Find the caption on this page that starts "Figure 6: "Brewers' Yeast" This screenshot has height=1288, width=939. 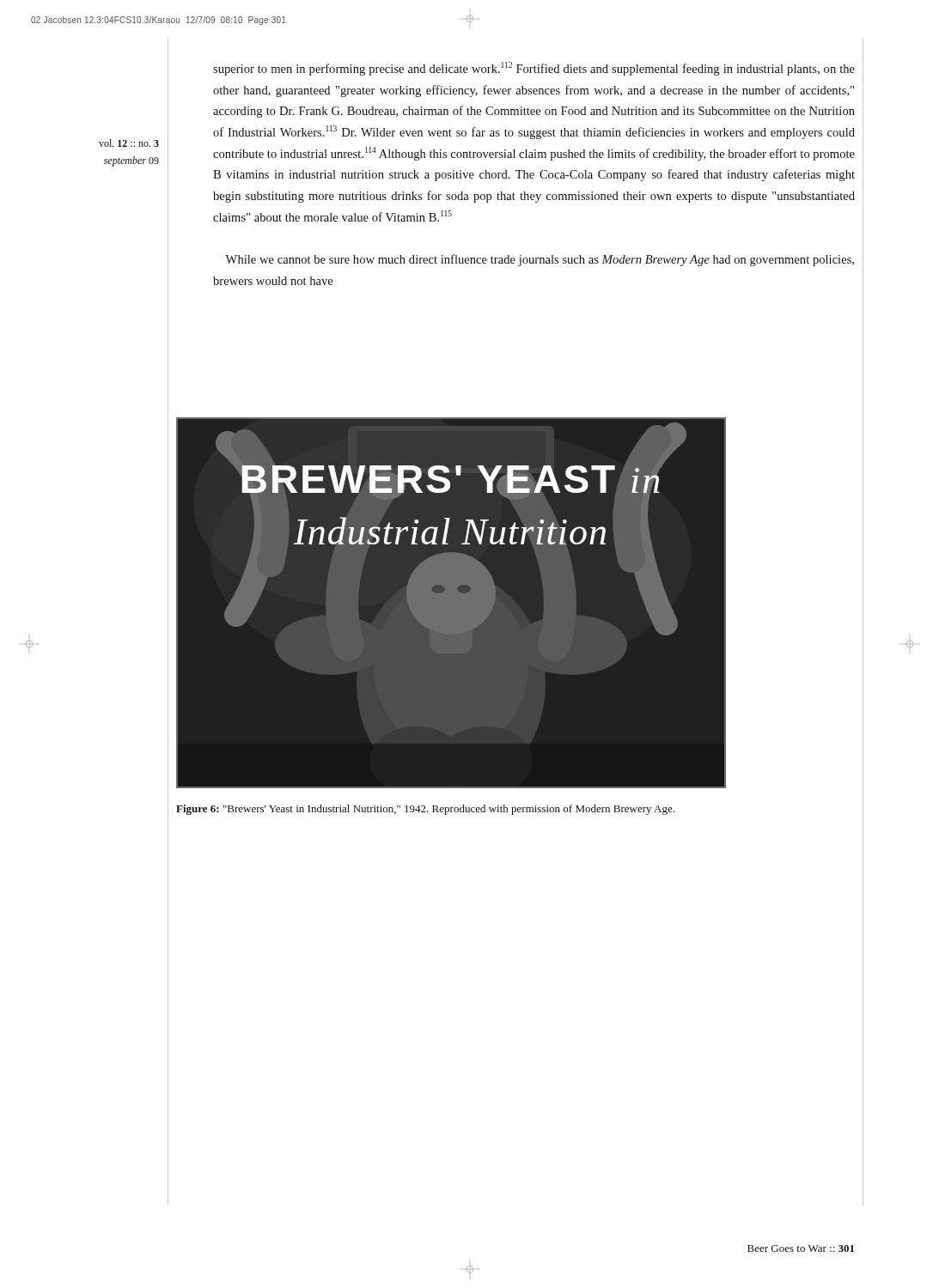point(426,808)
